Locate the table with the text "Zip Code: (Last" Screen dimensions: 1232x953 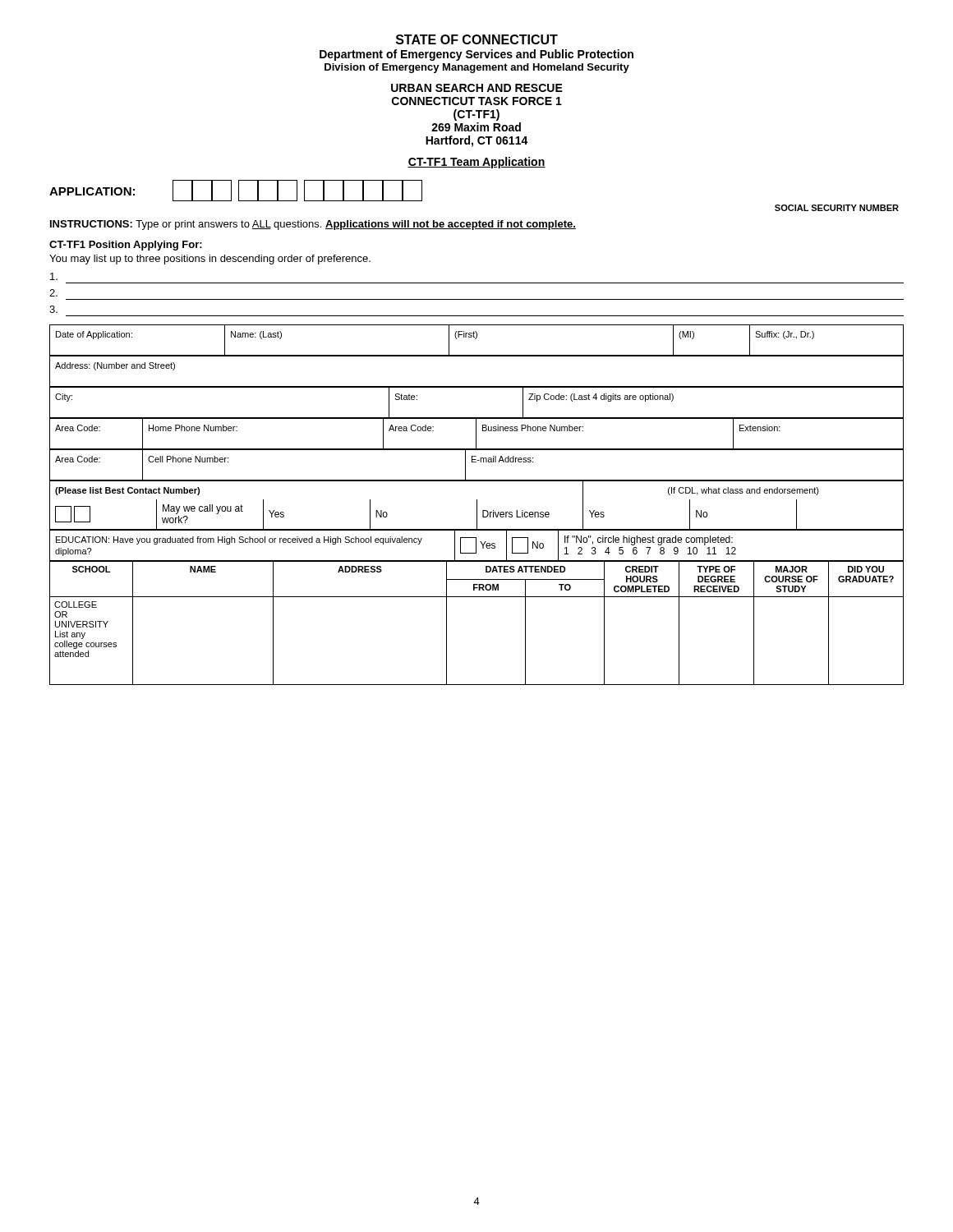pyautogui.click(x=476, y=402)
